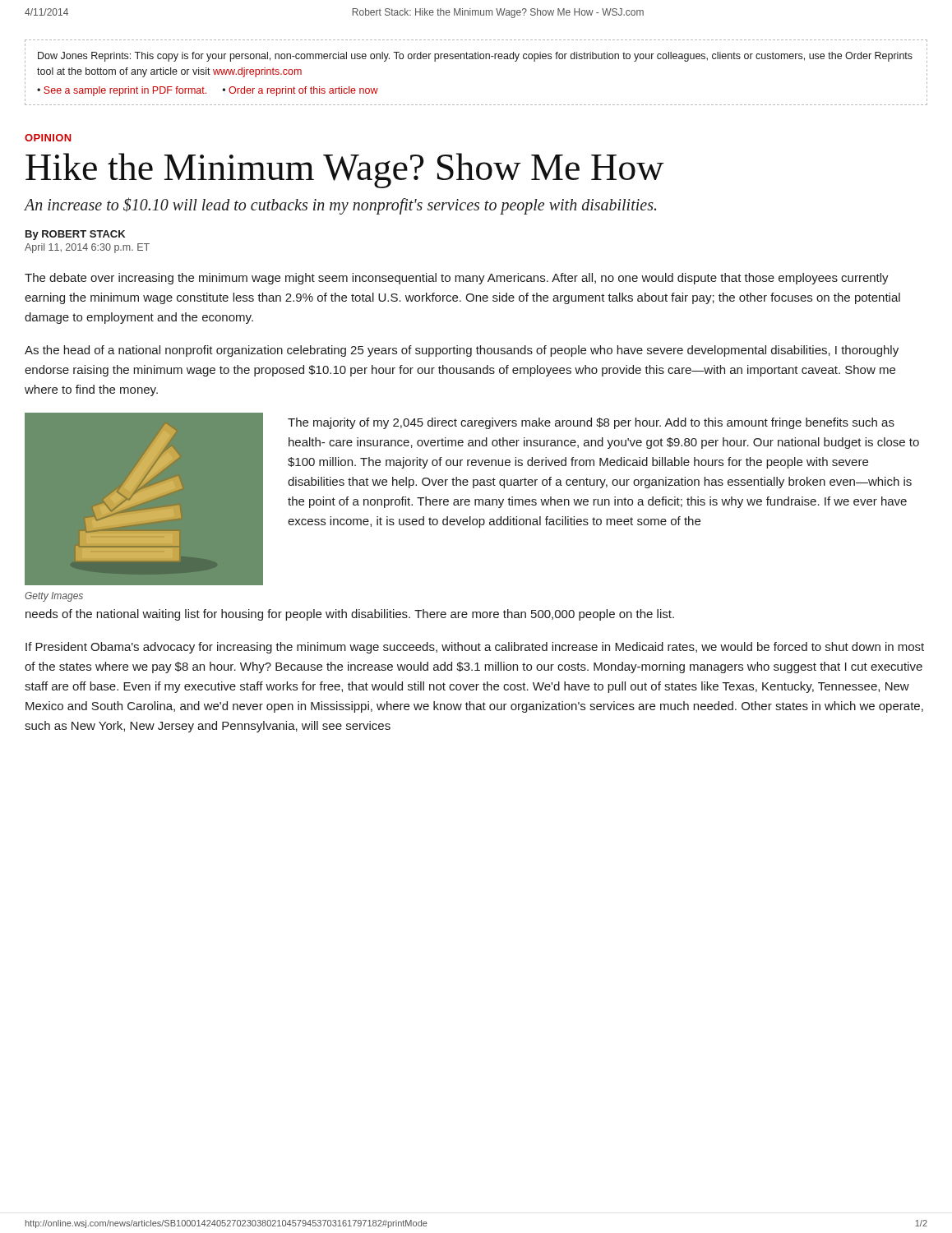
Task: Click on the photo
Action: click(144, 499)
